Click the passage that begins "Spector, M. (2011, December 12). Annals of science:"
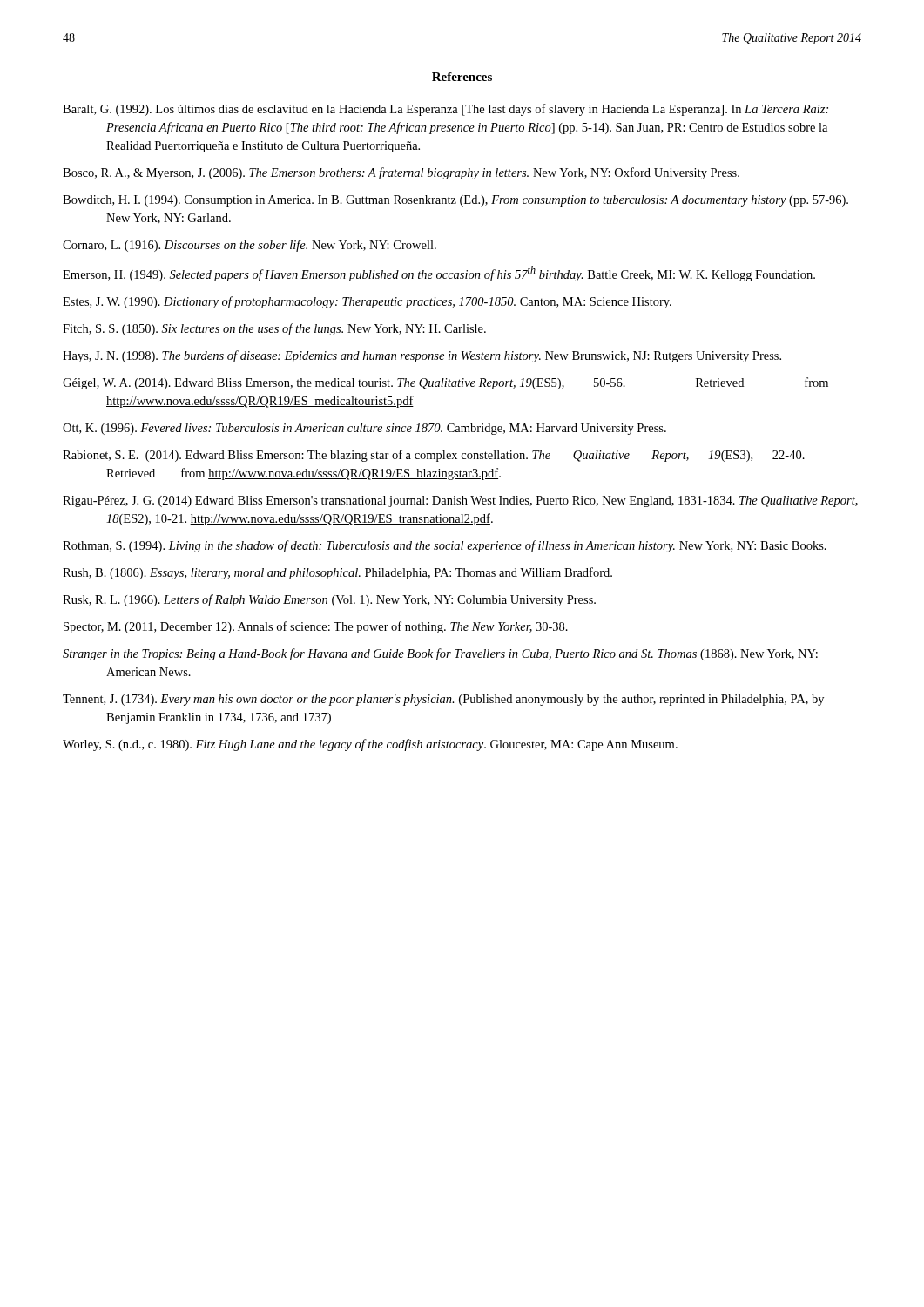This screenshot has height=1307, width=924. click(315, 627)
